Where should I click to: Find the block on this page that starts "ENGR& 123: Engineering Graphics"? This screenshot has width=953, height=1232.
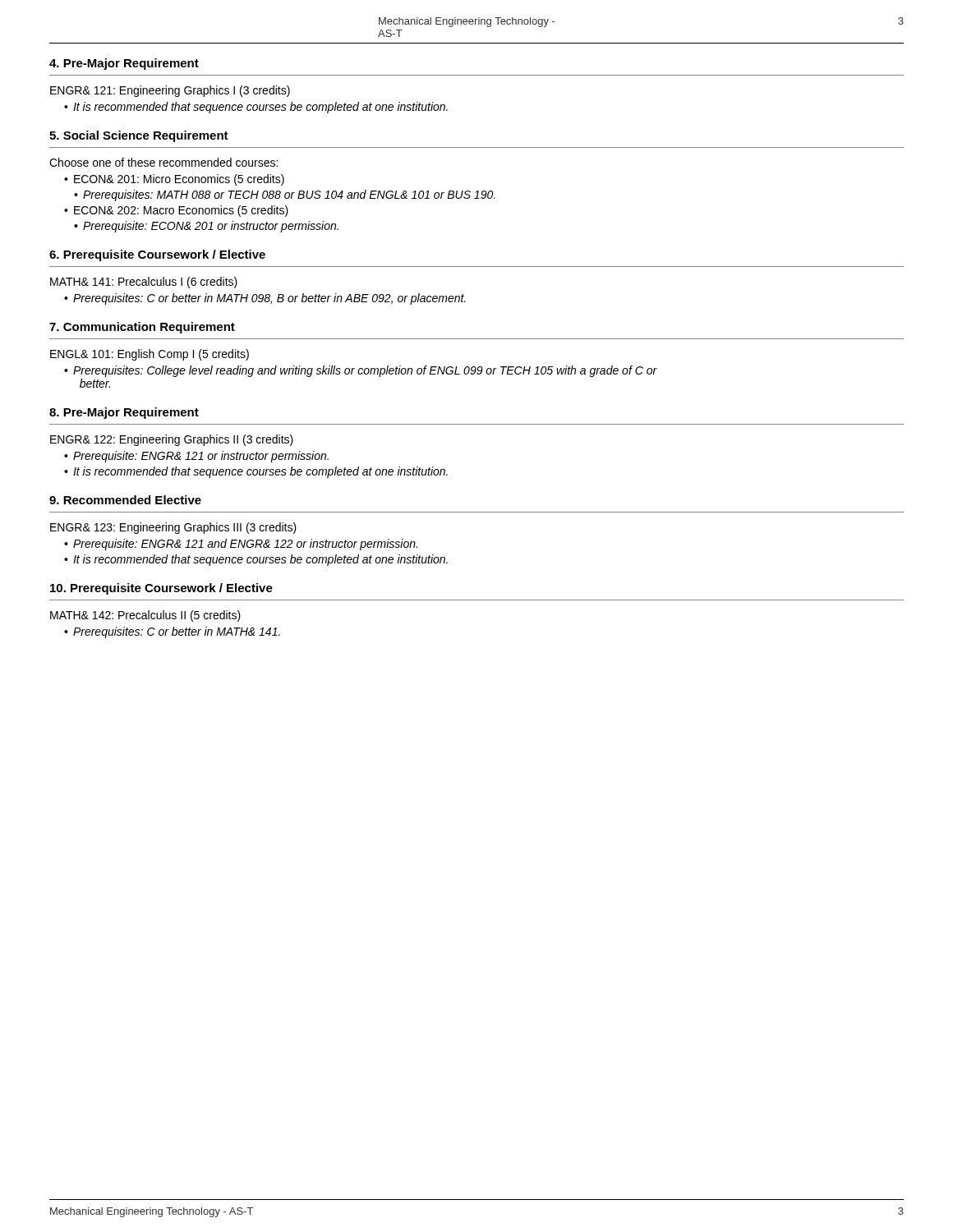(x=173, y=527)
